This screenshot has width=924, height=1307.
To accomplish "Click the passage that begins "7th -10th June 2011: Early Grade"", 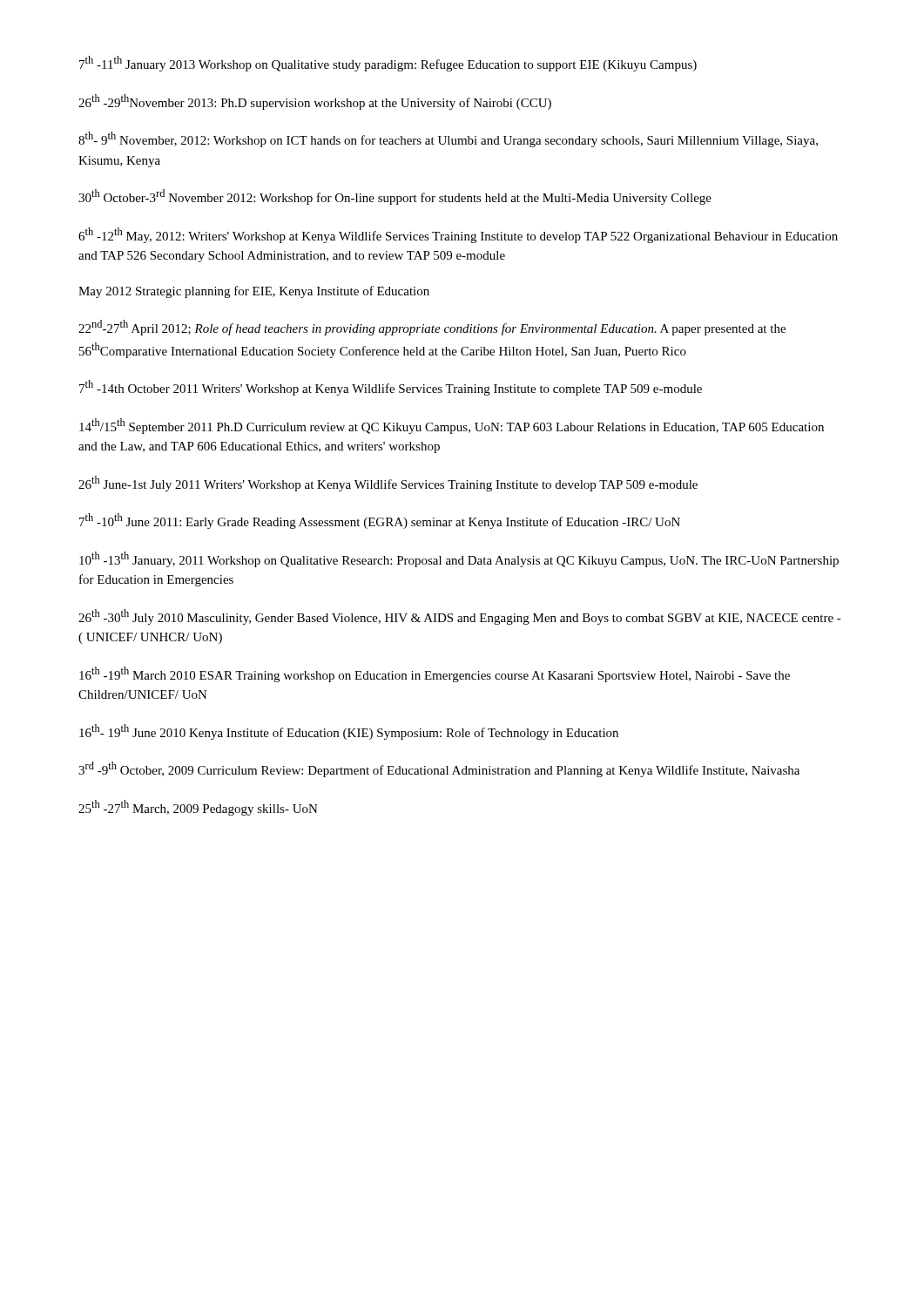I will tap(379, 520).
